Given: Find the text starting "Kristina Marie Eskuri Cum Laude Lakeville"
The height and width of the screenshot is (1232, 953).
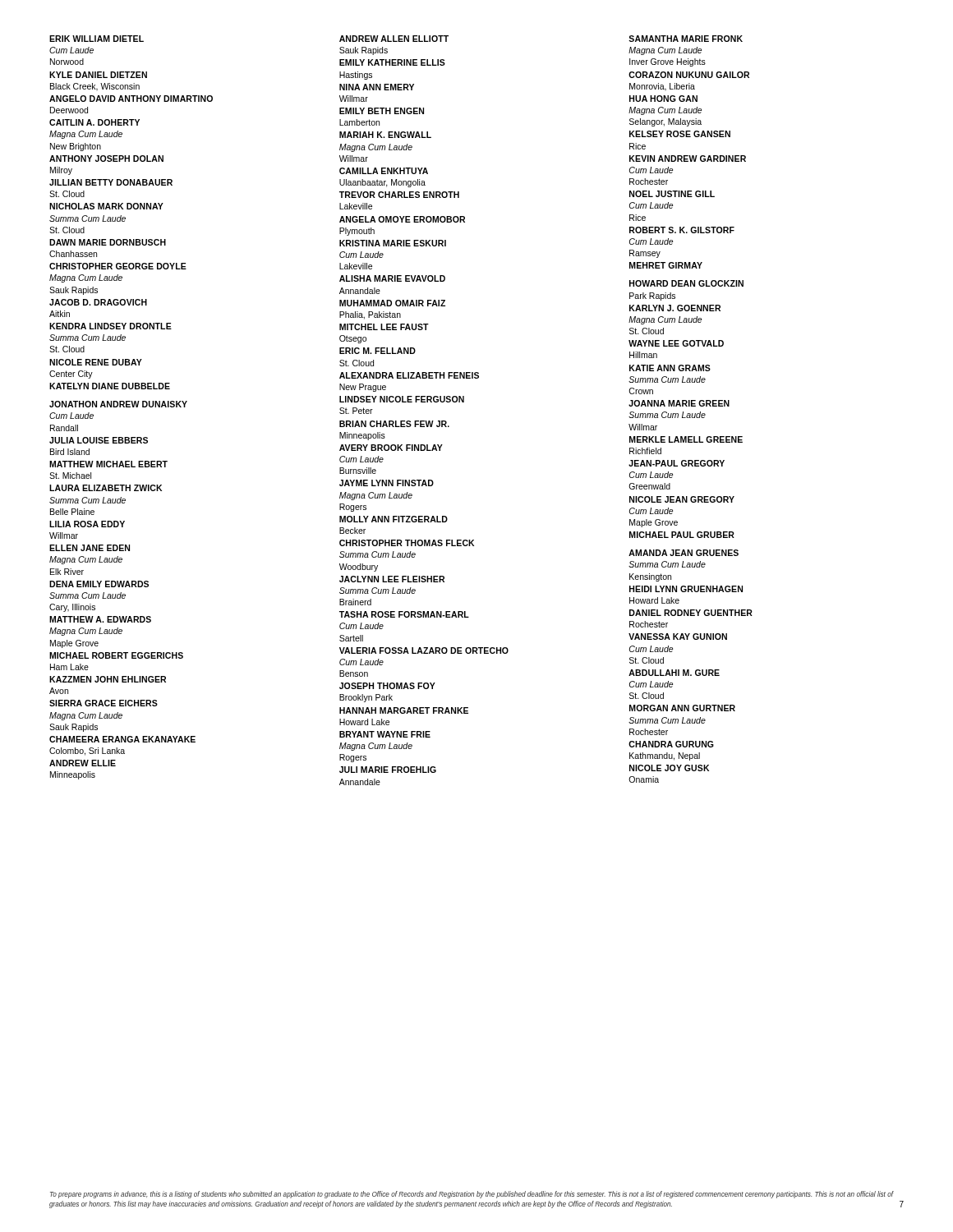Looking at the screenshot, I should tap(393, 243).
